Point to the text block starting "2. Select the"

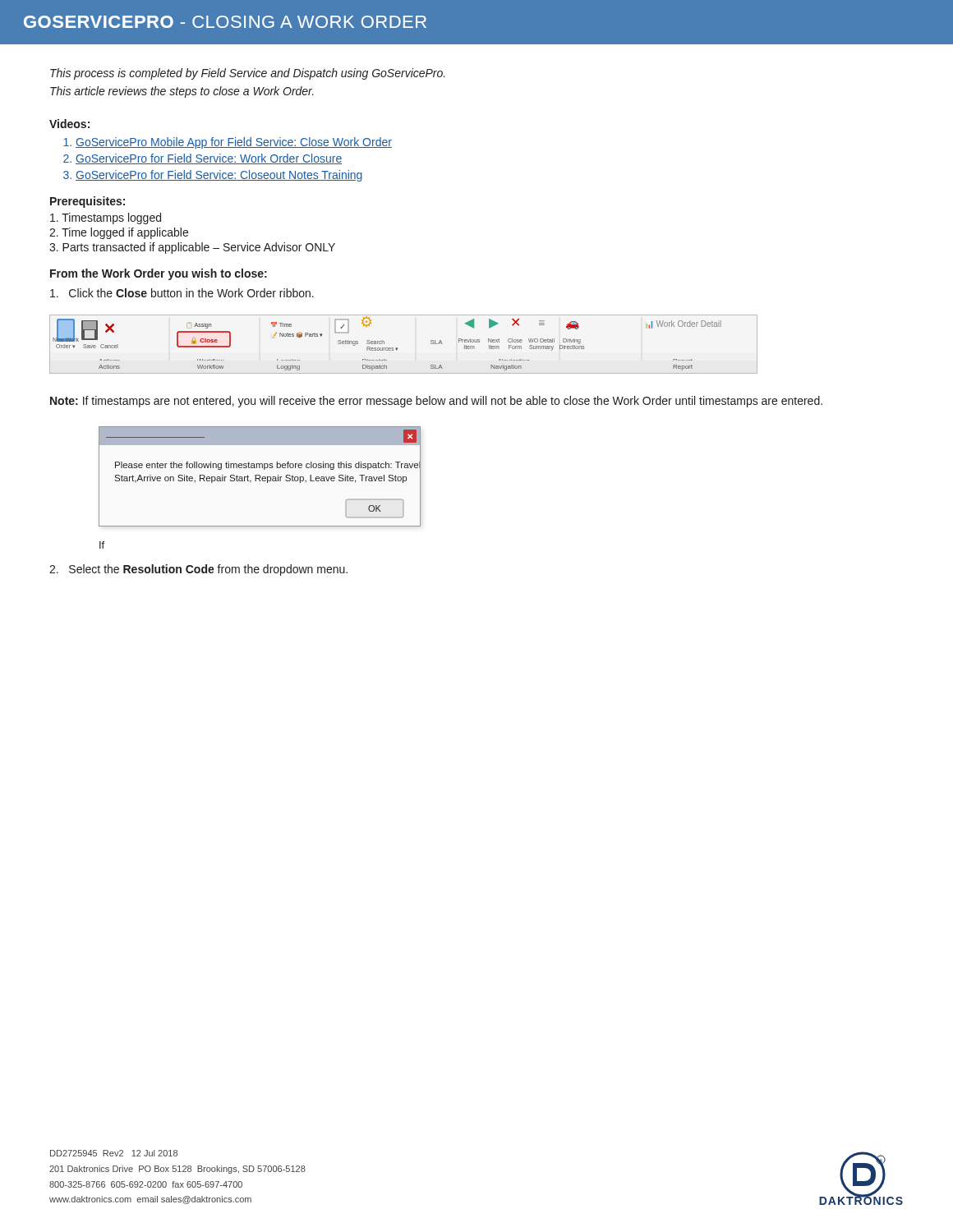tap(199, 570)
